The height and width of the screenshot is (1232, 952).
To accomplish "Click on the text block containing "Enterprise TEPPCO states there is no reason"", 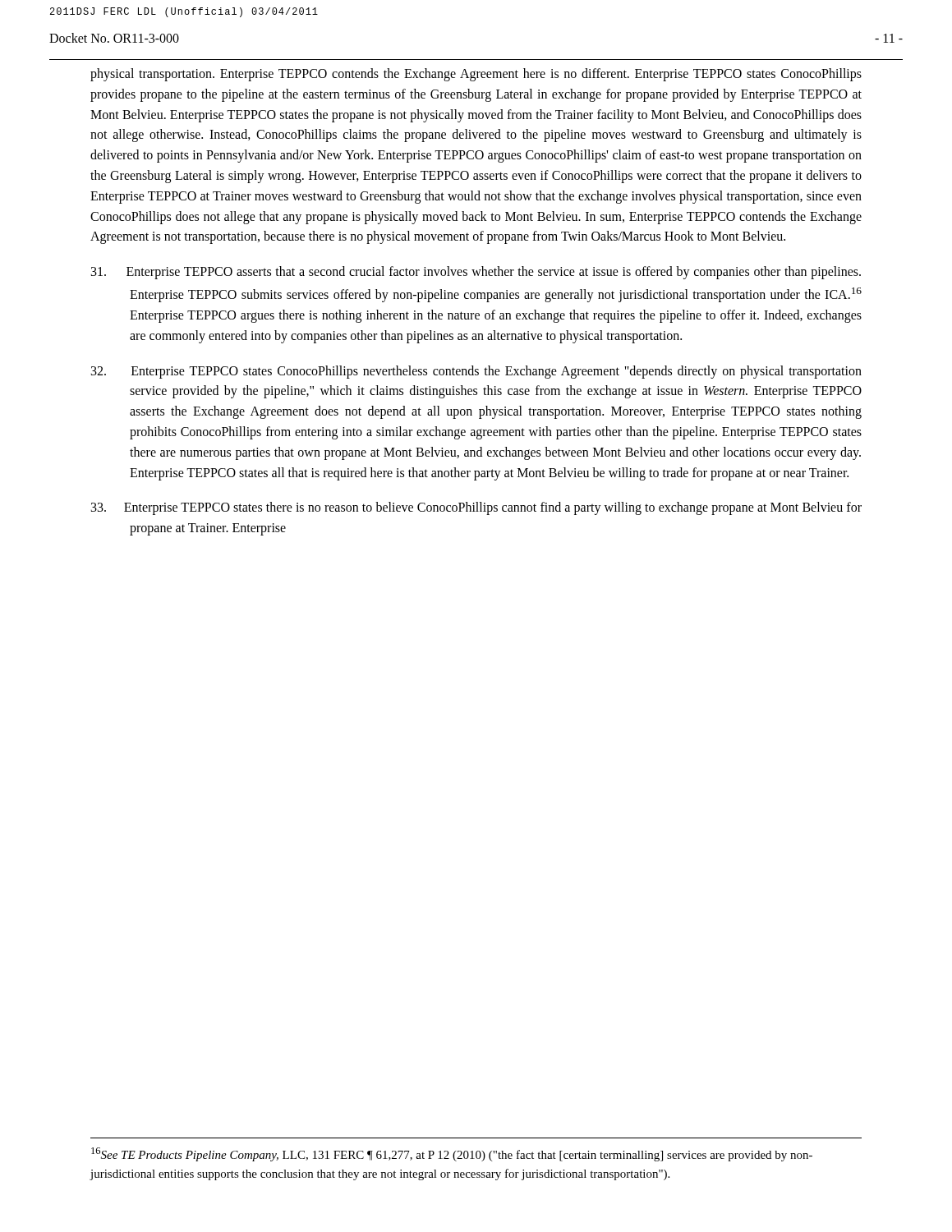I will coord(476,518).
